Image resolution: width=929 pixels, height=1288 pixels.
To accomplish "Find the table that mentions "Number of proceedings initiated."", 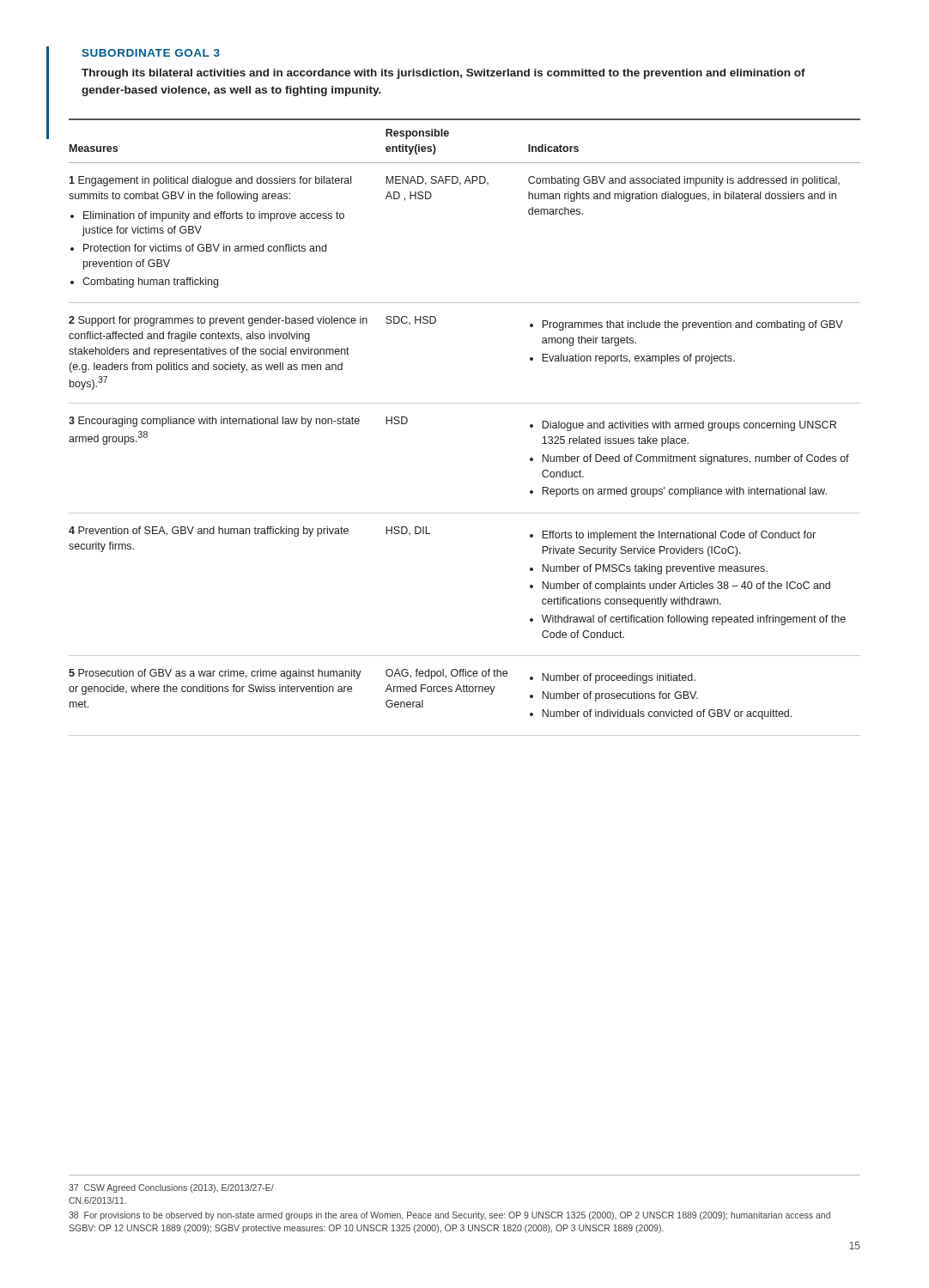I will tap(464, 427).
